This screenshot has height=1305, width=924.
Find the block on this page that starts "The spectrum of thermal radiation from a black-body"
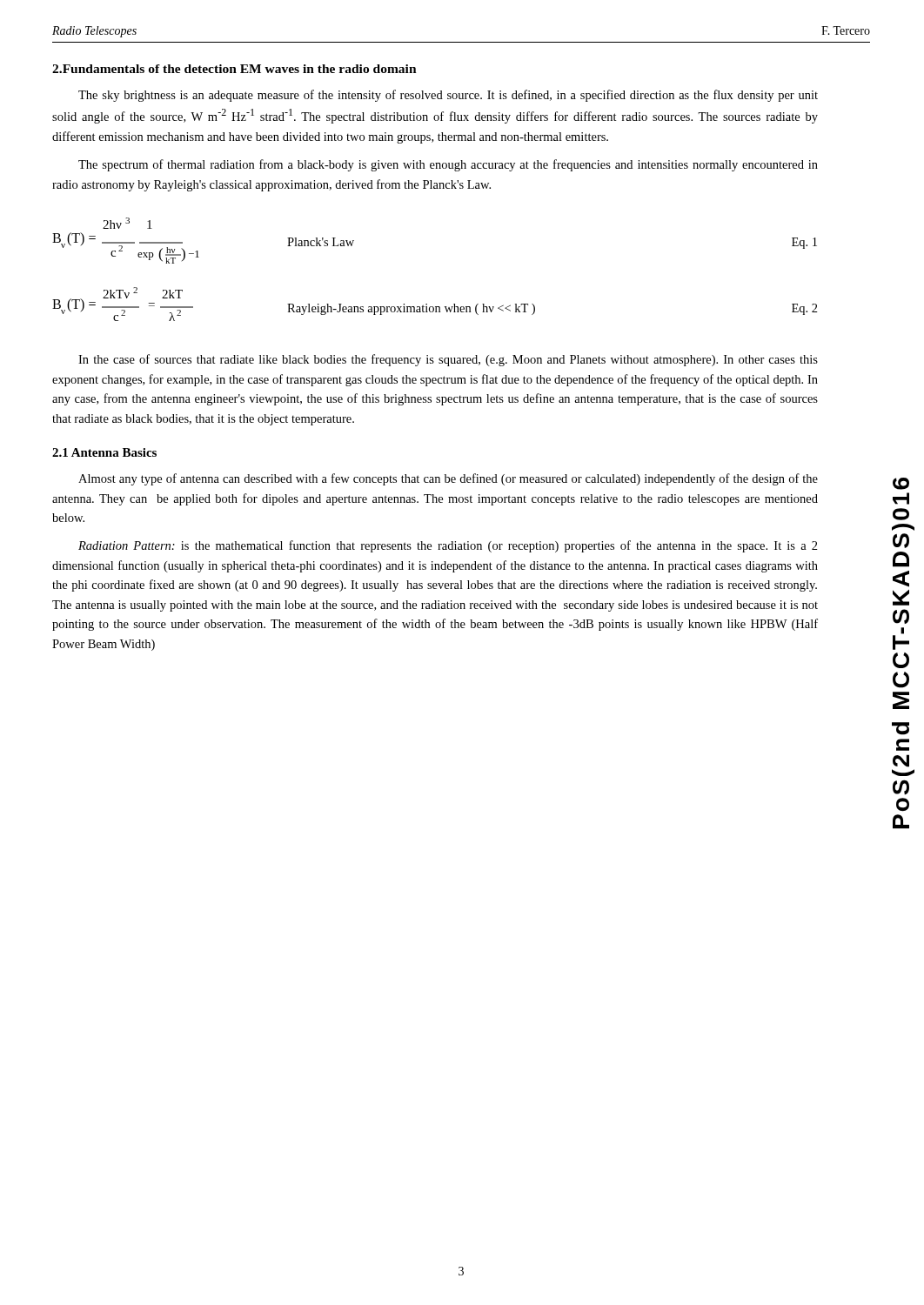click(x=435, y=174)
